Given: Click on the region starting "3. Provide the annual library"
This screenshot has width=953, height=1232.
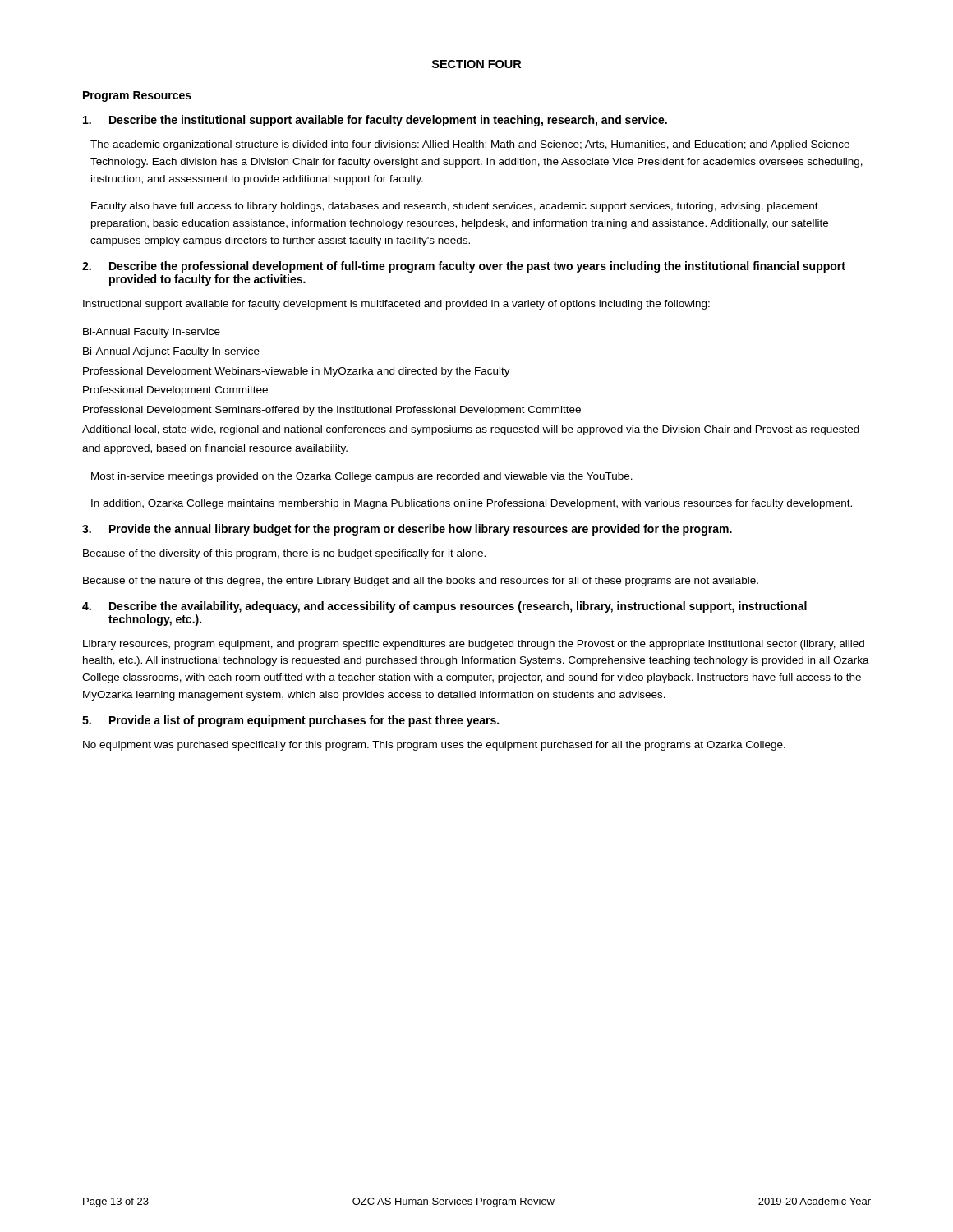Looking at the screenshot, I should (407, 529).
